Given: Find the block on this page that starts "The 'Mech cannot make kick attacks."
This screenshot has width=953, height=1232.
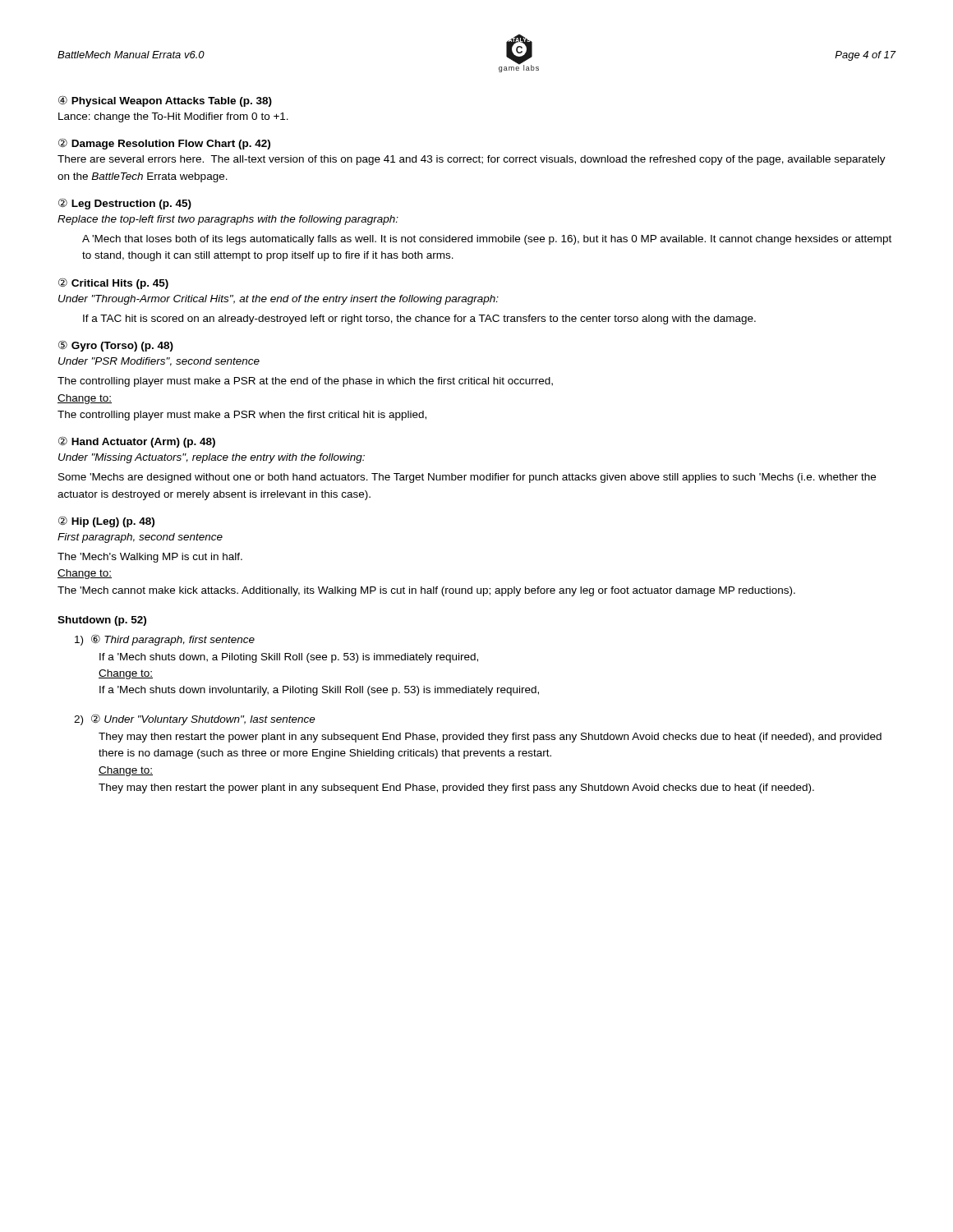Looking at the screenshot, I should click(x=427, y=590).
